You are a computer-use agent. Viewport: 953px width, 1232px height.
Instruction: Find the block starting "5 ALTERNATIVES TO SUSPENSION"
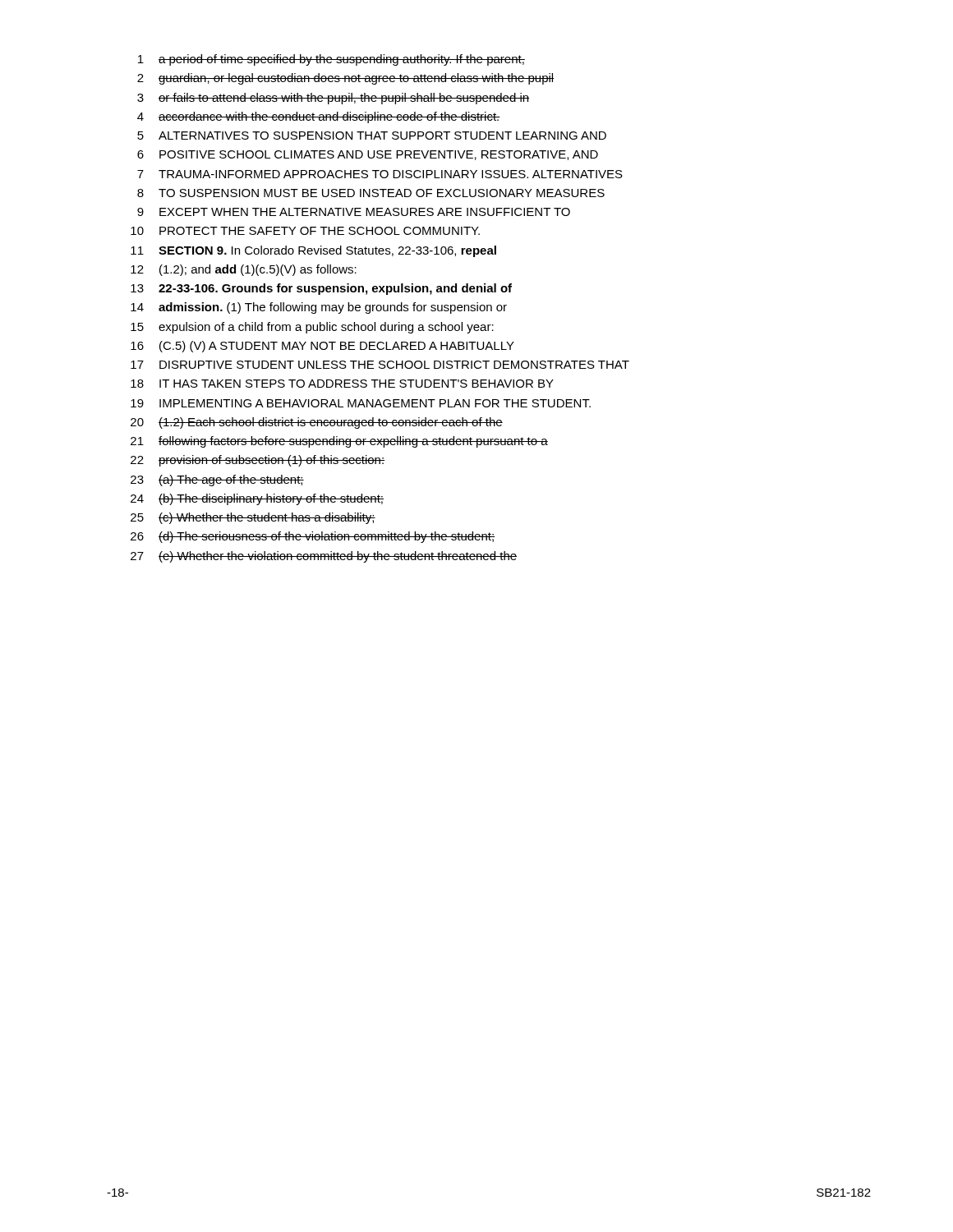coord(489,135)
